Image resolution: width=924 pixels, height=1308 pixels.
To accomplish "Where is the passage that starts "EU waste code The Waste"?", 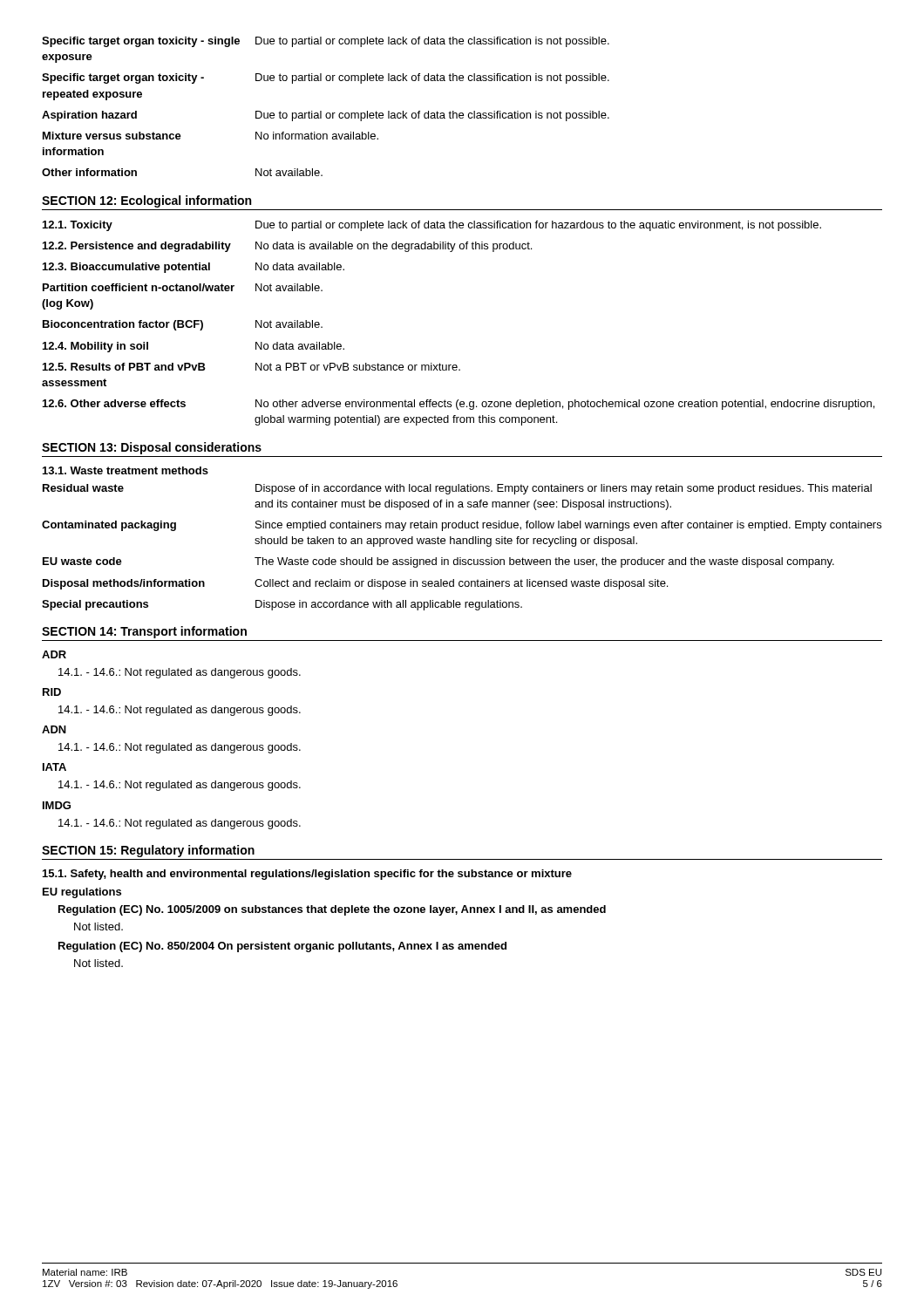I will 462,562.
